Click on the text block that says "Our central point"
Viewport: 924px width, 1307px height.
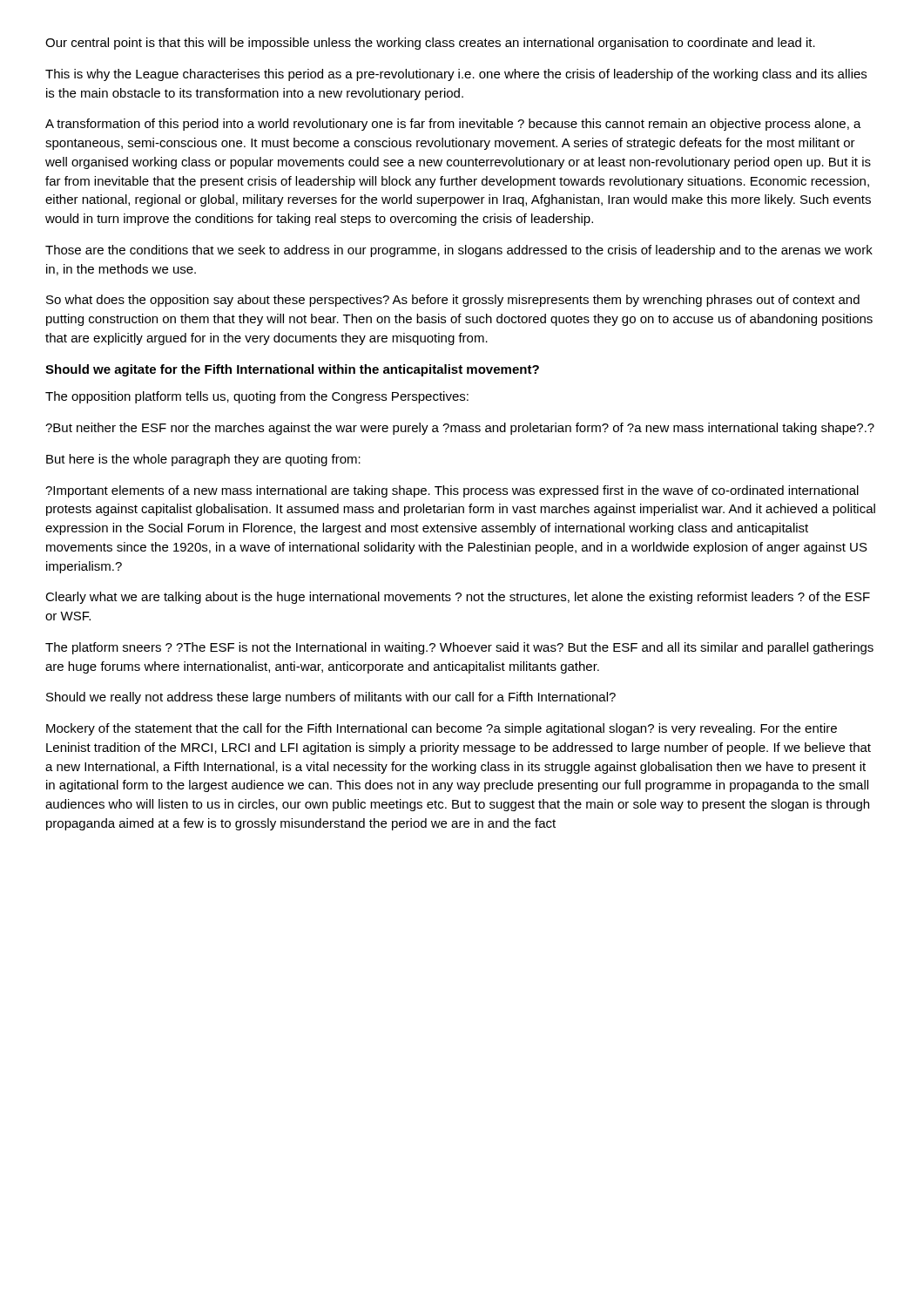pos(462,43)
